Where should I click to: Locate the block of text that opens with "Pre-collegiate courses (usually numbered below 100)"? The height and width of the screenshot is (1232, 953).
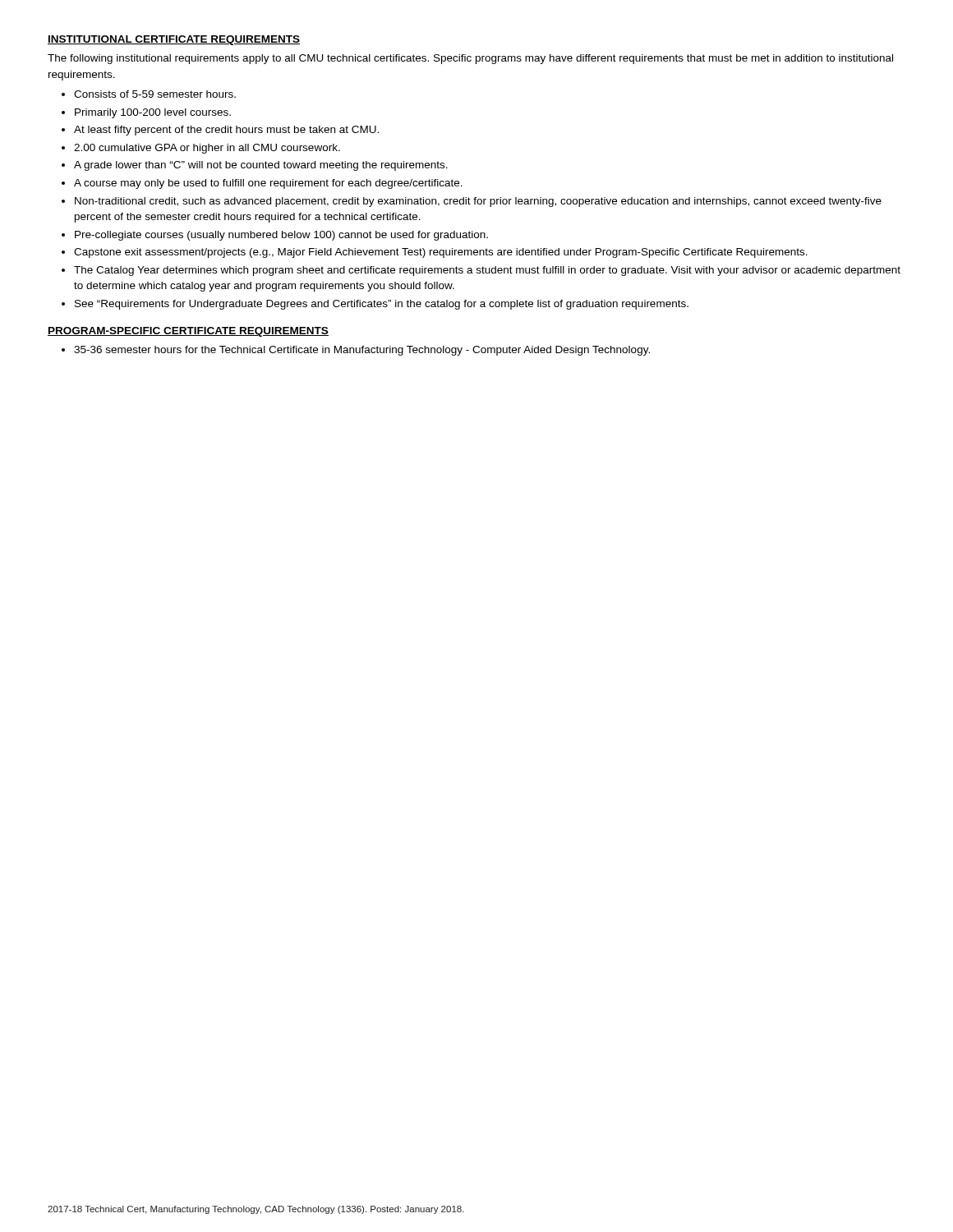(x=281, y=234)
